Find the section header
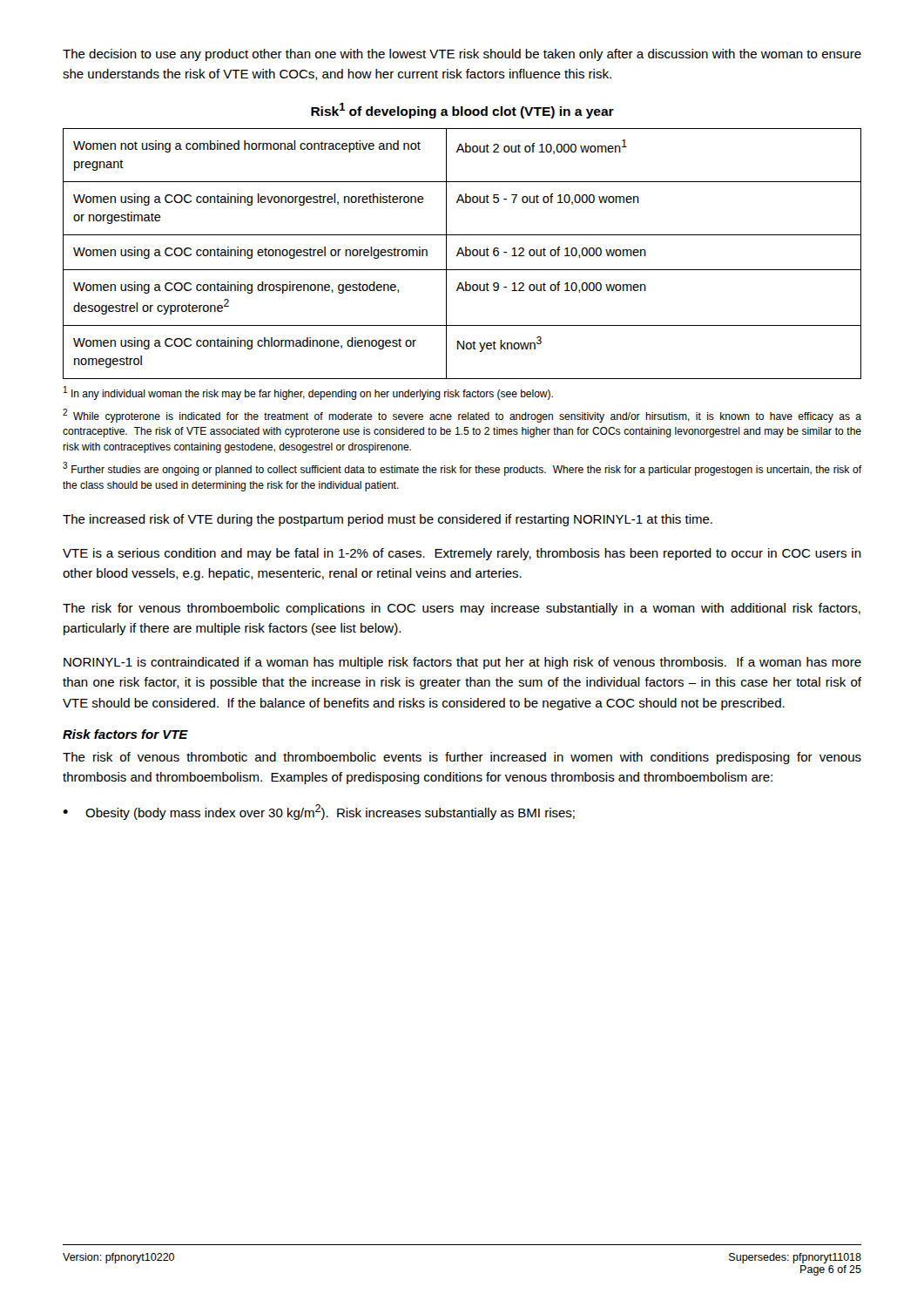 click(x=125, y=734)
